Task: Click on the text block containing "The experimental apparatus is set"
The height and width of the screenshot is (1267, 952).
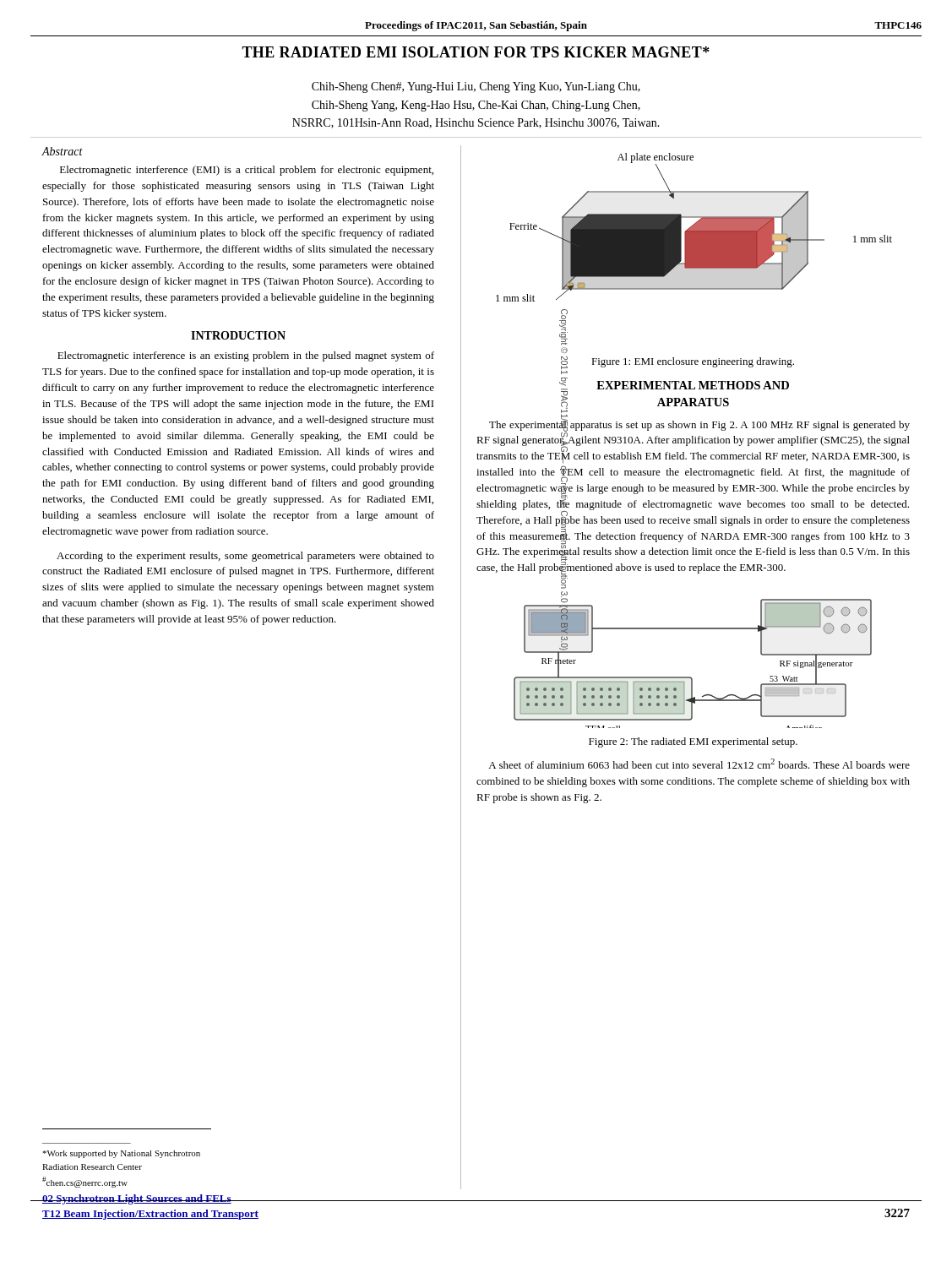Action: click(x=693, y=496)
